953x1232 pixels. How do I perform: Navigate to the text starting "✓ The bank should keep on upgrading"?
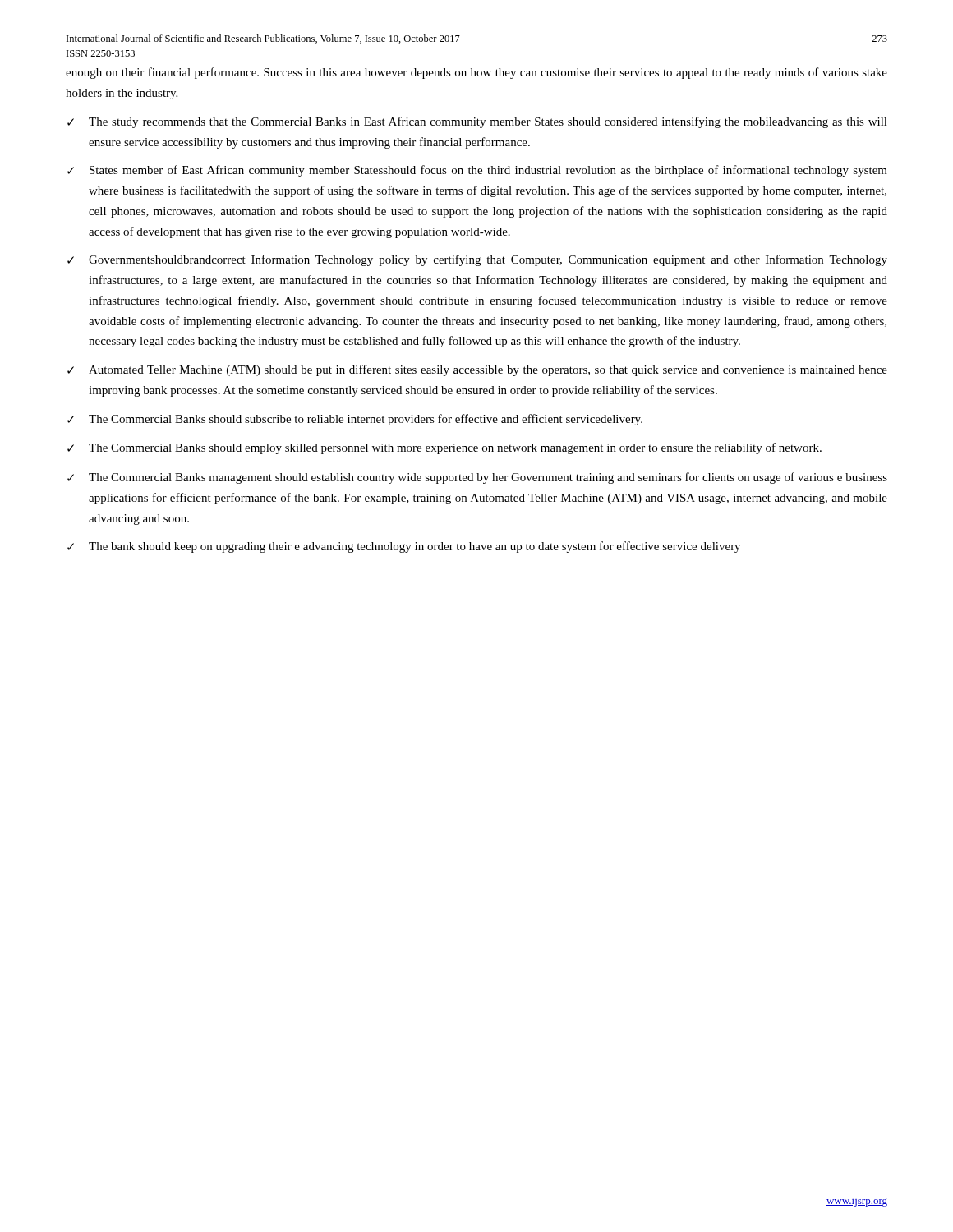tap(476, 547)
